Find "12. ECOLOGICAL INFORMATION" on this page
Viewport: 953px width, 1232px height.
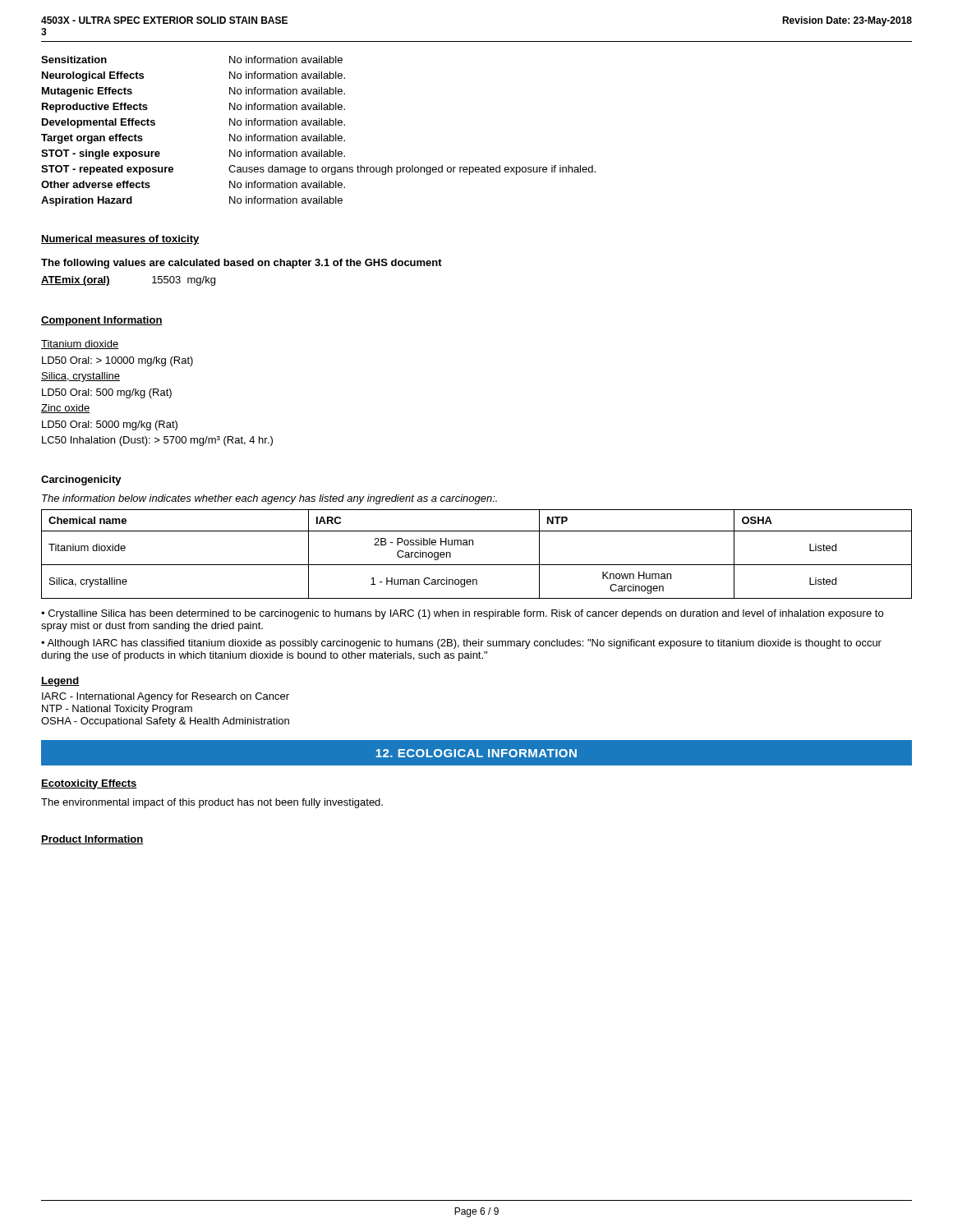tap(476, 752)
